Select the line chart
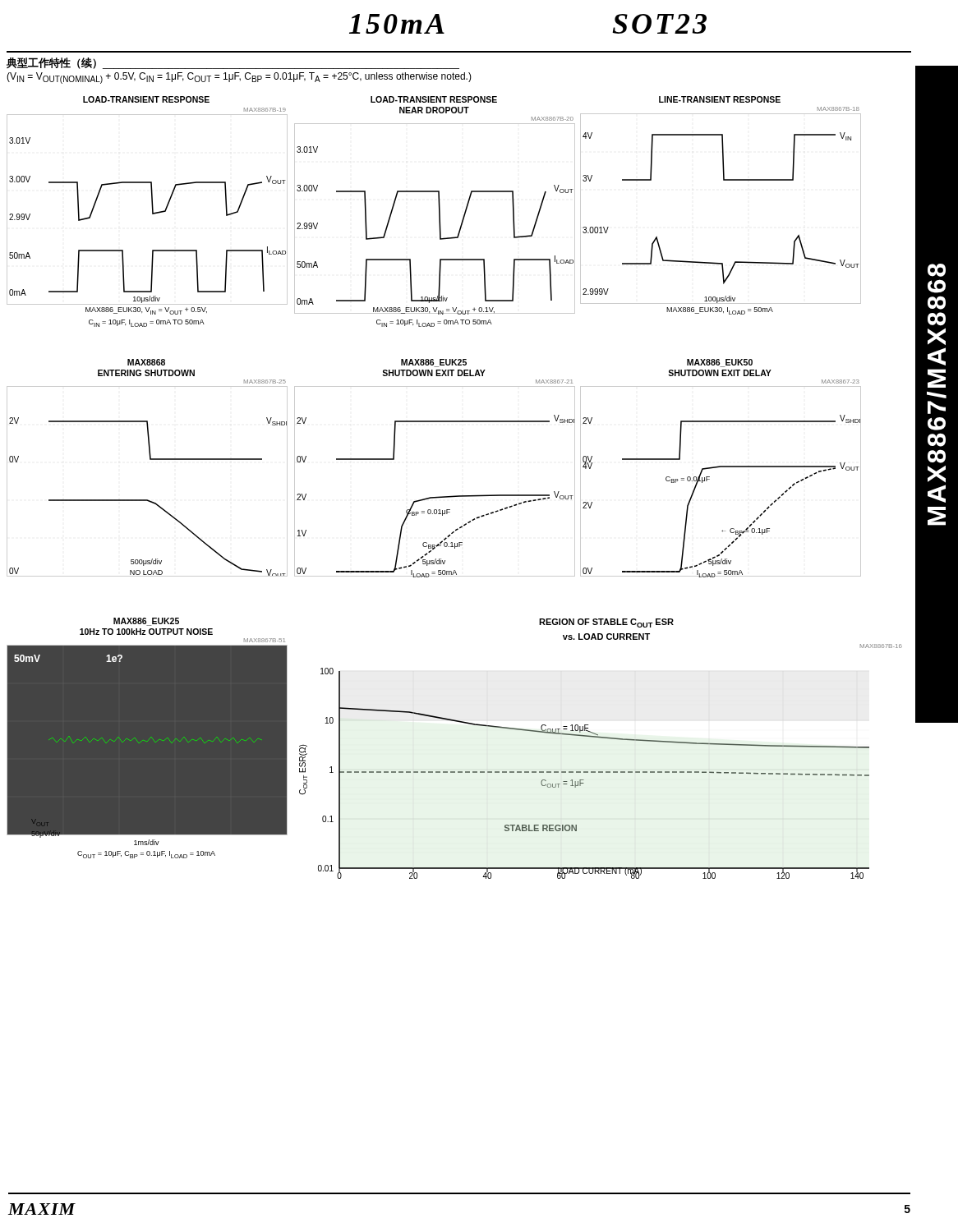 (x=606, y=750)
